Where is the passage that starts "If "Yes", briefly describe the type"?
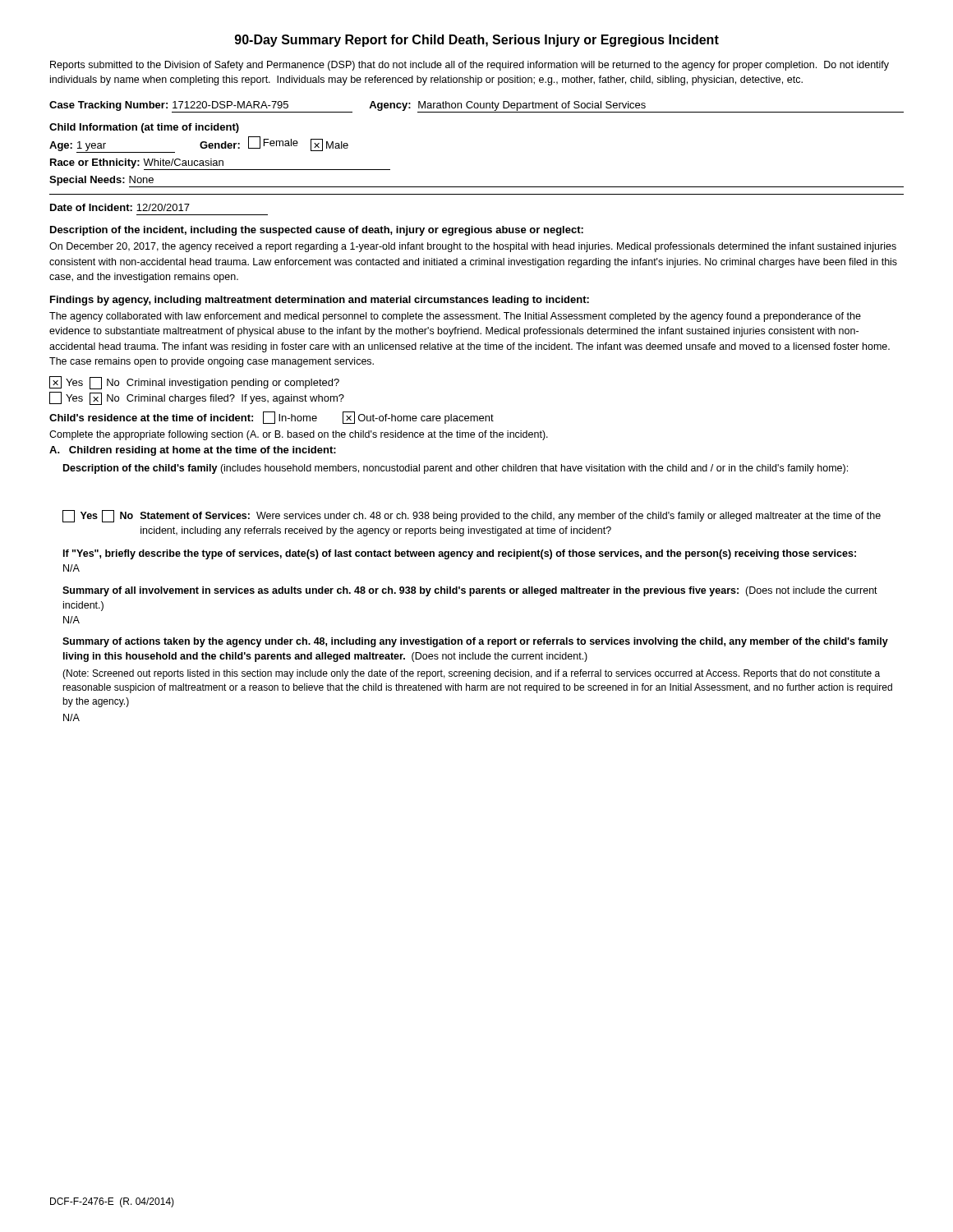Viewport: 953px width, 1232px height. coord(460,561)
